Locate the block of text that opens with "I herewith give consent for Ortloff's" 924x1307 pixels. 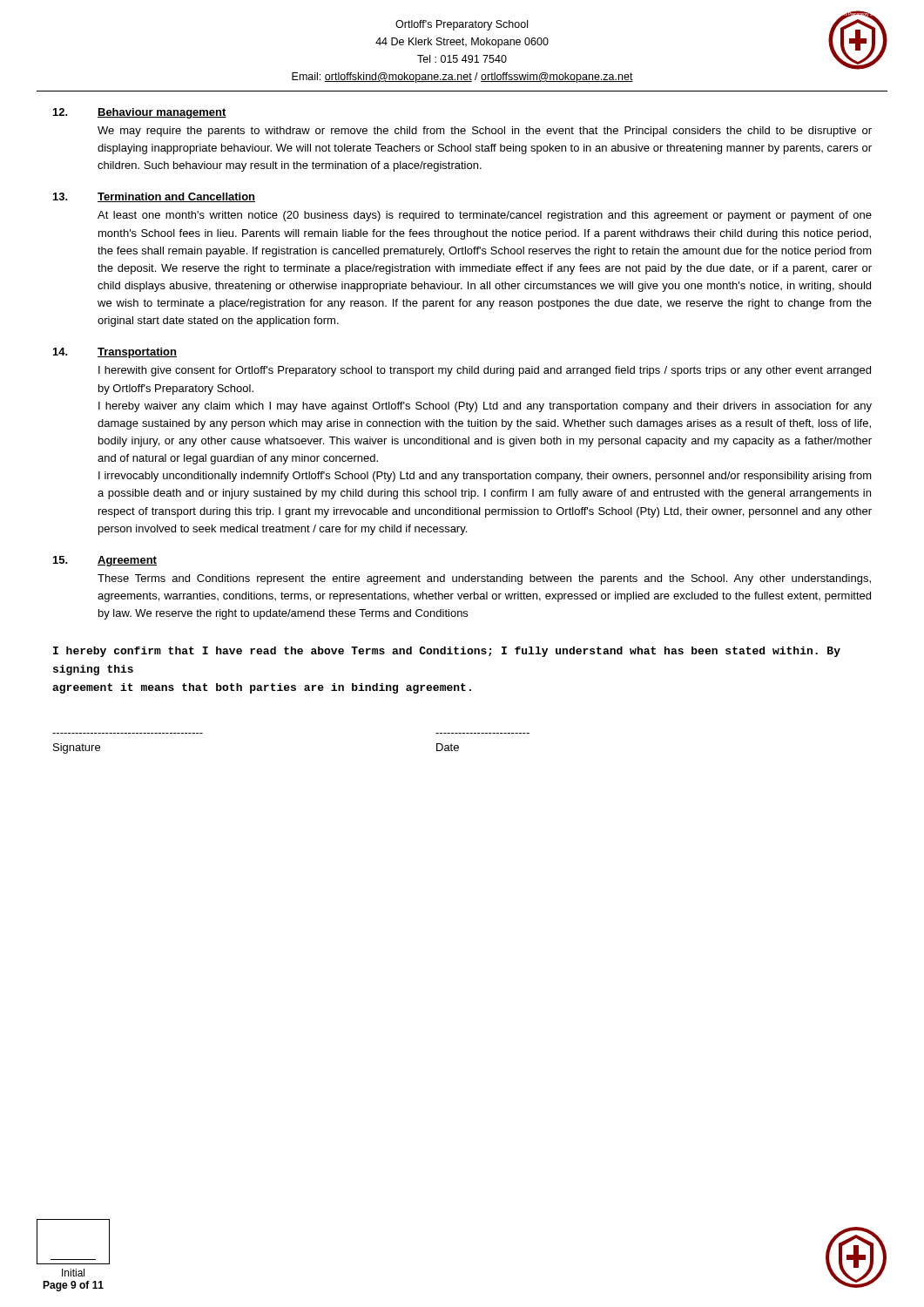pos(485,449)
